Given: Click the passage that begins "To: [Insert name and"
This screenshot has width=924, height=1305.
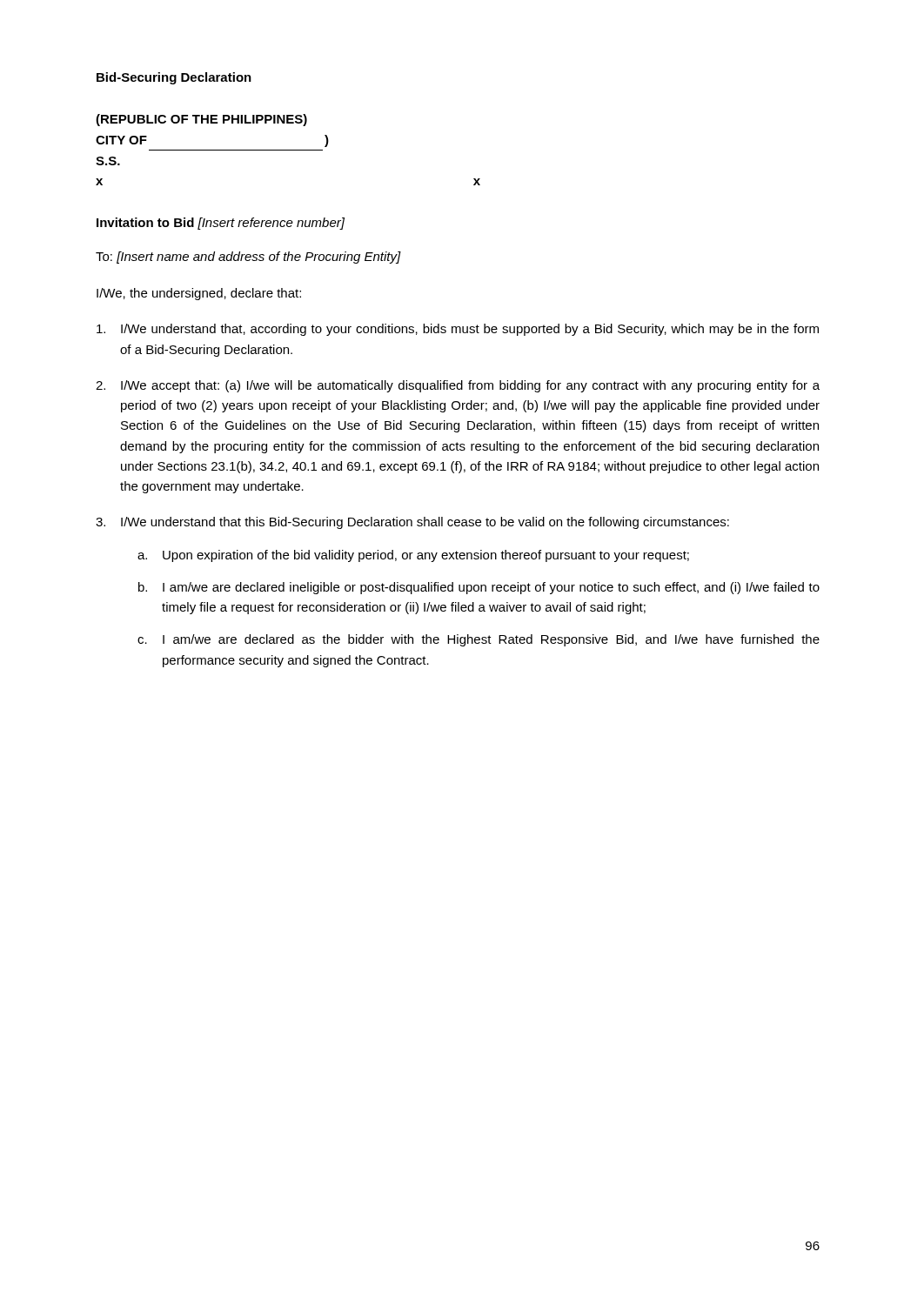Looking at the screenshot, I should click(248, 256).
